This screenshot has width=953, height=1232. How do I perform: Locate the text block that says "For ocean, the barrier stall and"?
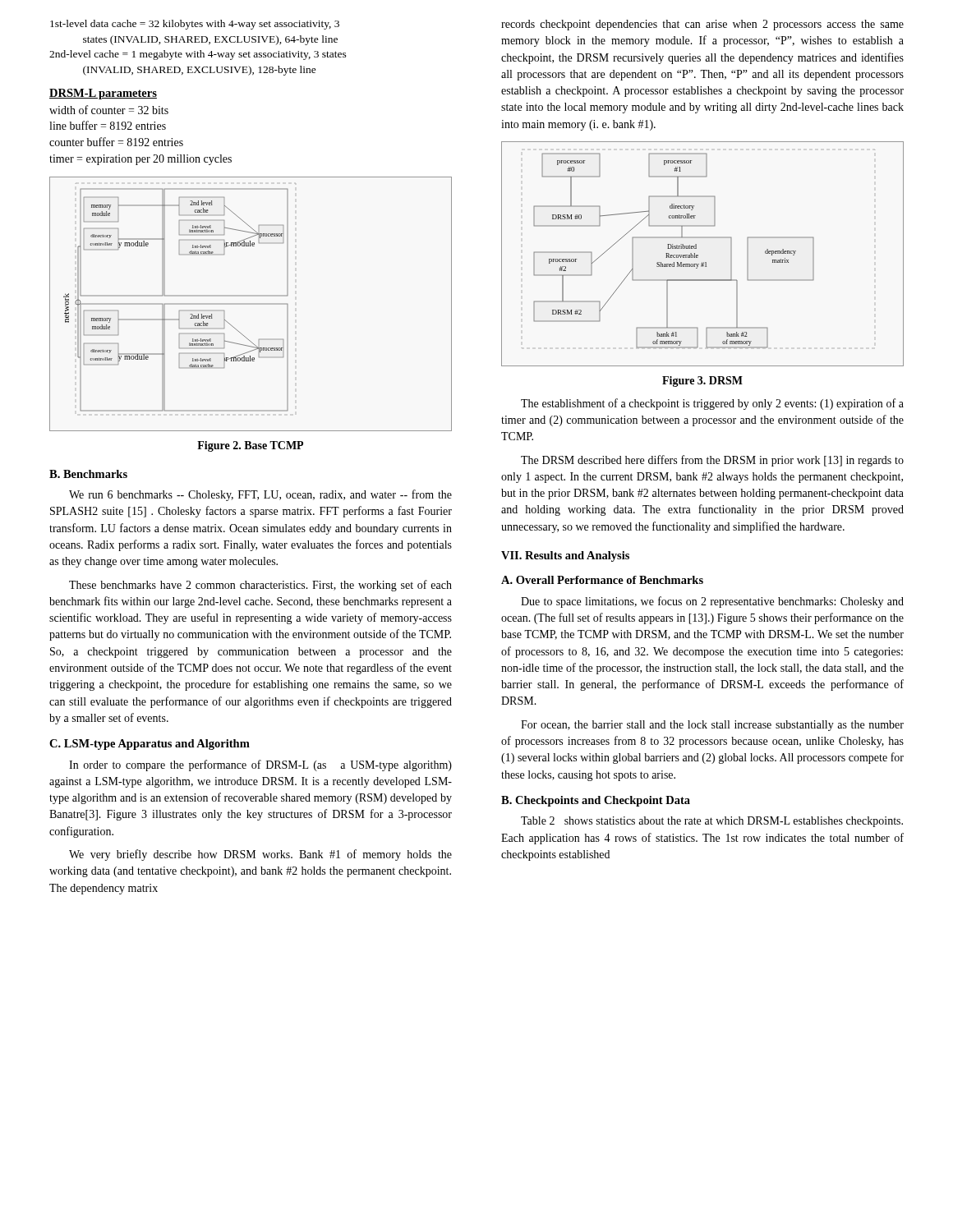coord(702,750)
